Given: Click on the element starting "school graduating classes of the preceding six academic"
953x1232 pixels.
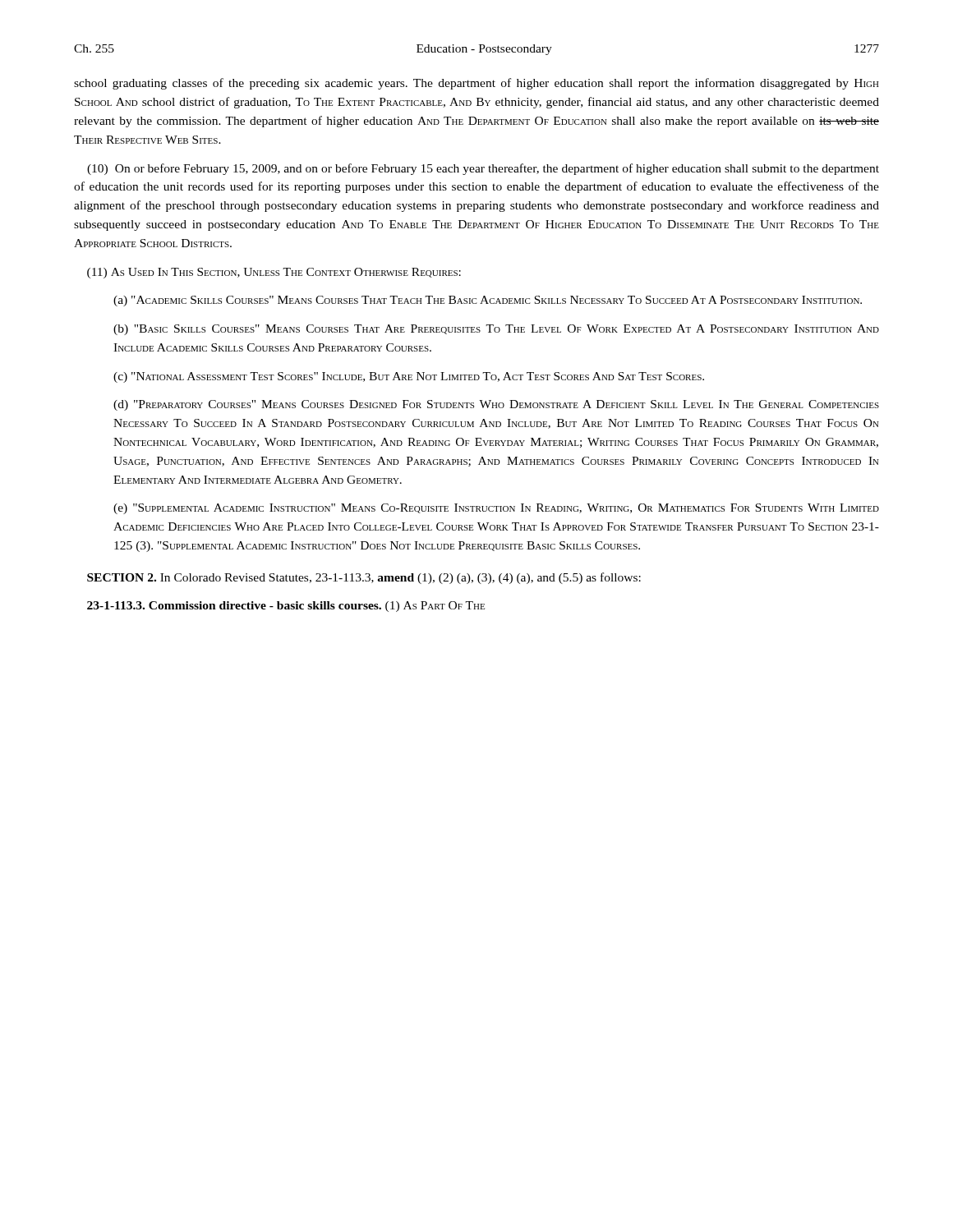Looking at the screenshot, I should coord(476,111).
